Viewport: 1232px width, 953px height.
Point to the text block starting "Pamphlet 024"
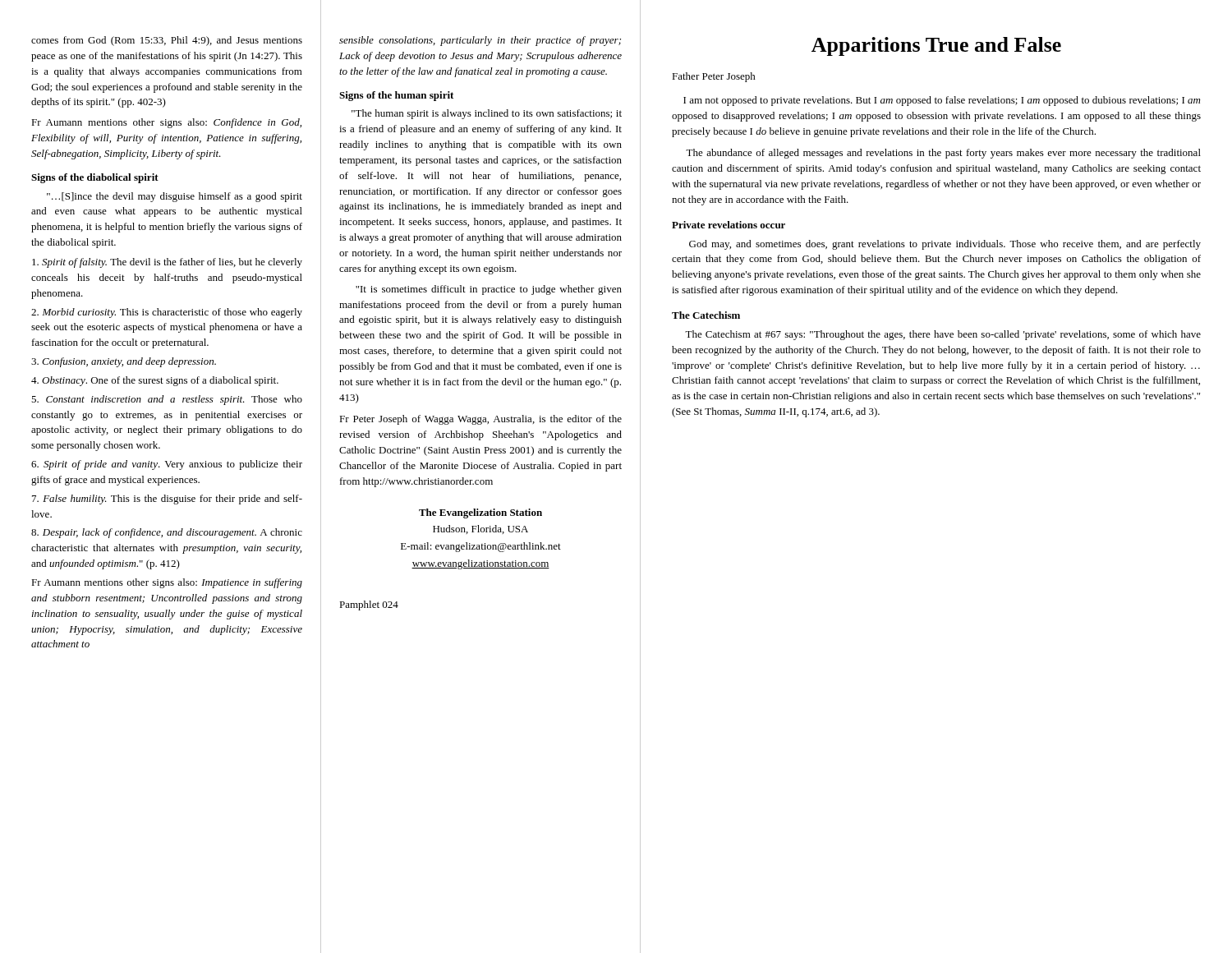[x=369, y=605]
